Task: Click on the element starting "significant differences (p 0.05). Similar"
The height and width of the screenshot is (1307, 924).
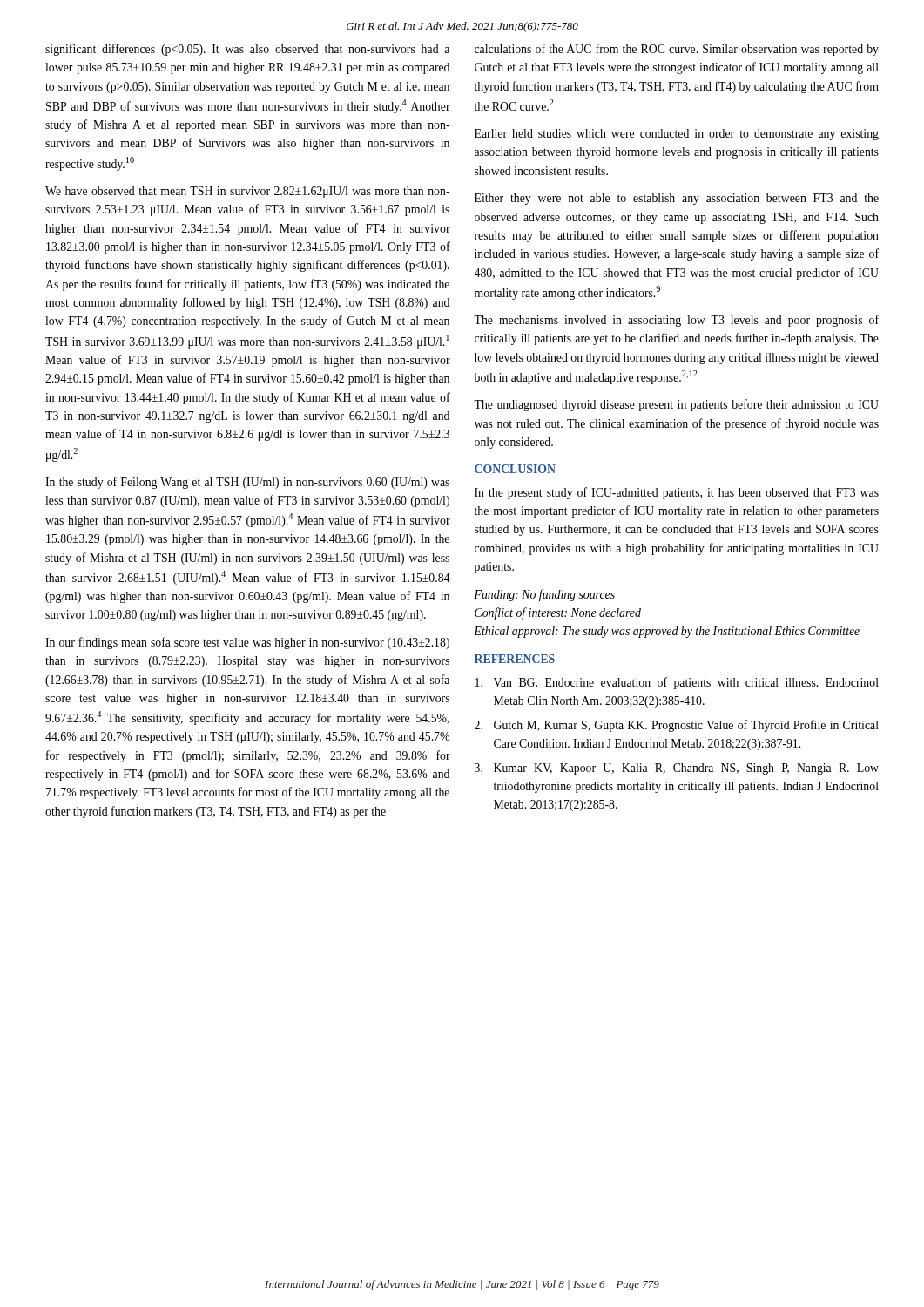Action: pos(248,107)
